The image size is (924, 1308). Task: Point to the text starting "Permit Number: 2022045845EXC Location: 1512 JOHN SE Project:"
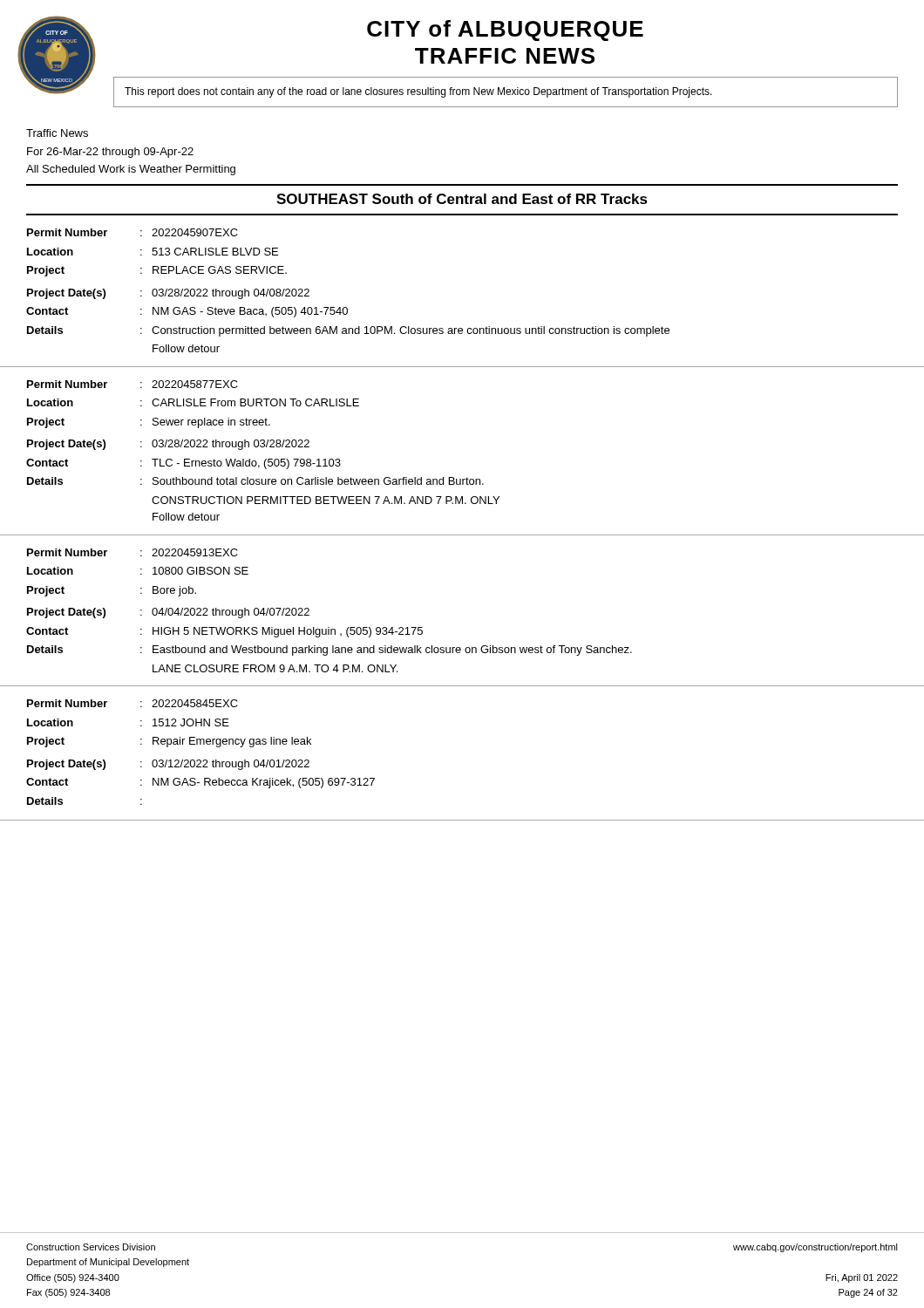169,723
